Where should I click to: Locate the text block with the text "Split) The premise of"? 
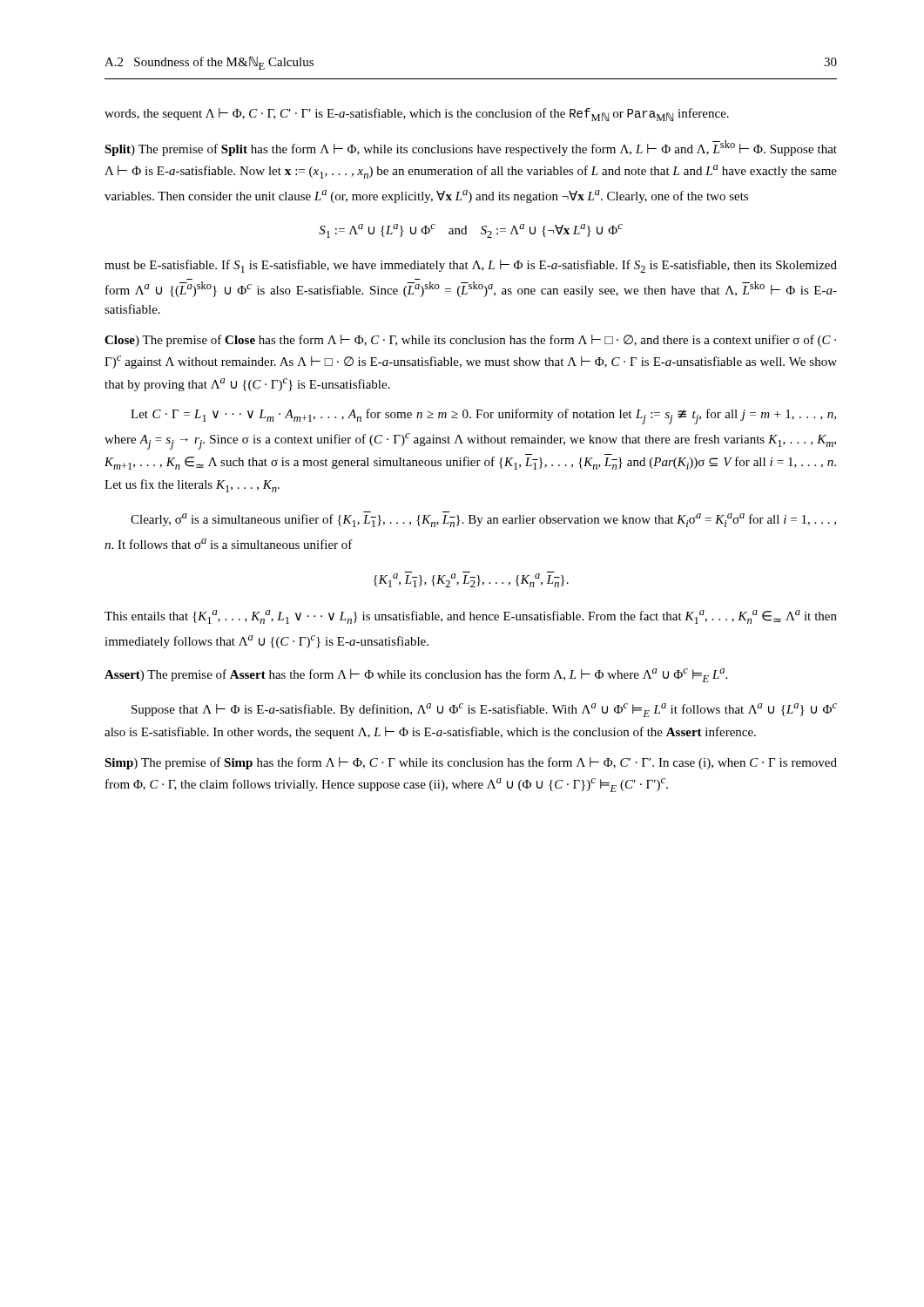click(471, 171)
